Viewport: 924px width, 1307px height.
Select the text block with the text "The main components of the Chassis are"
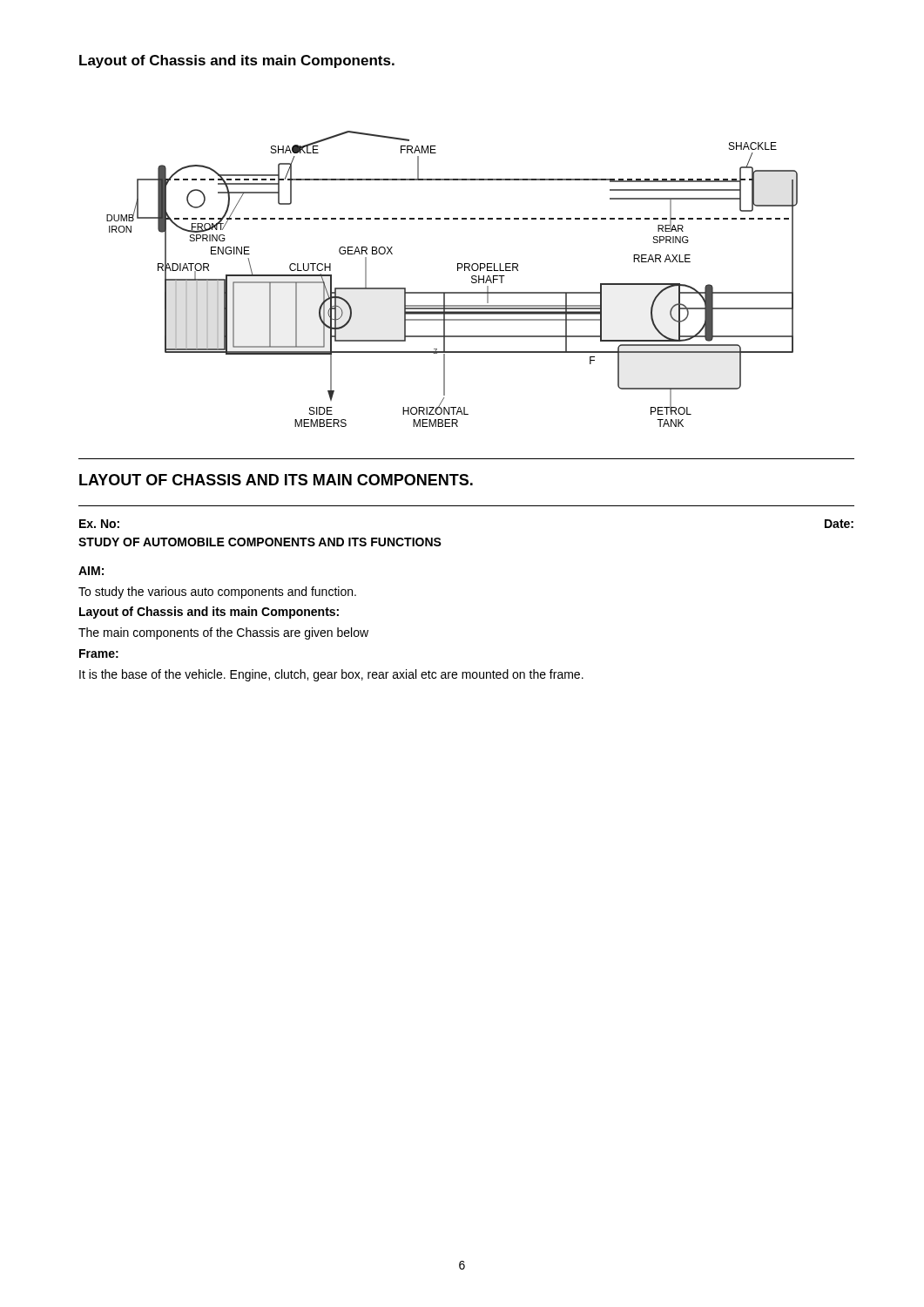point(223,633)
